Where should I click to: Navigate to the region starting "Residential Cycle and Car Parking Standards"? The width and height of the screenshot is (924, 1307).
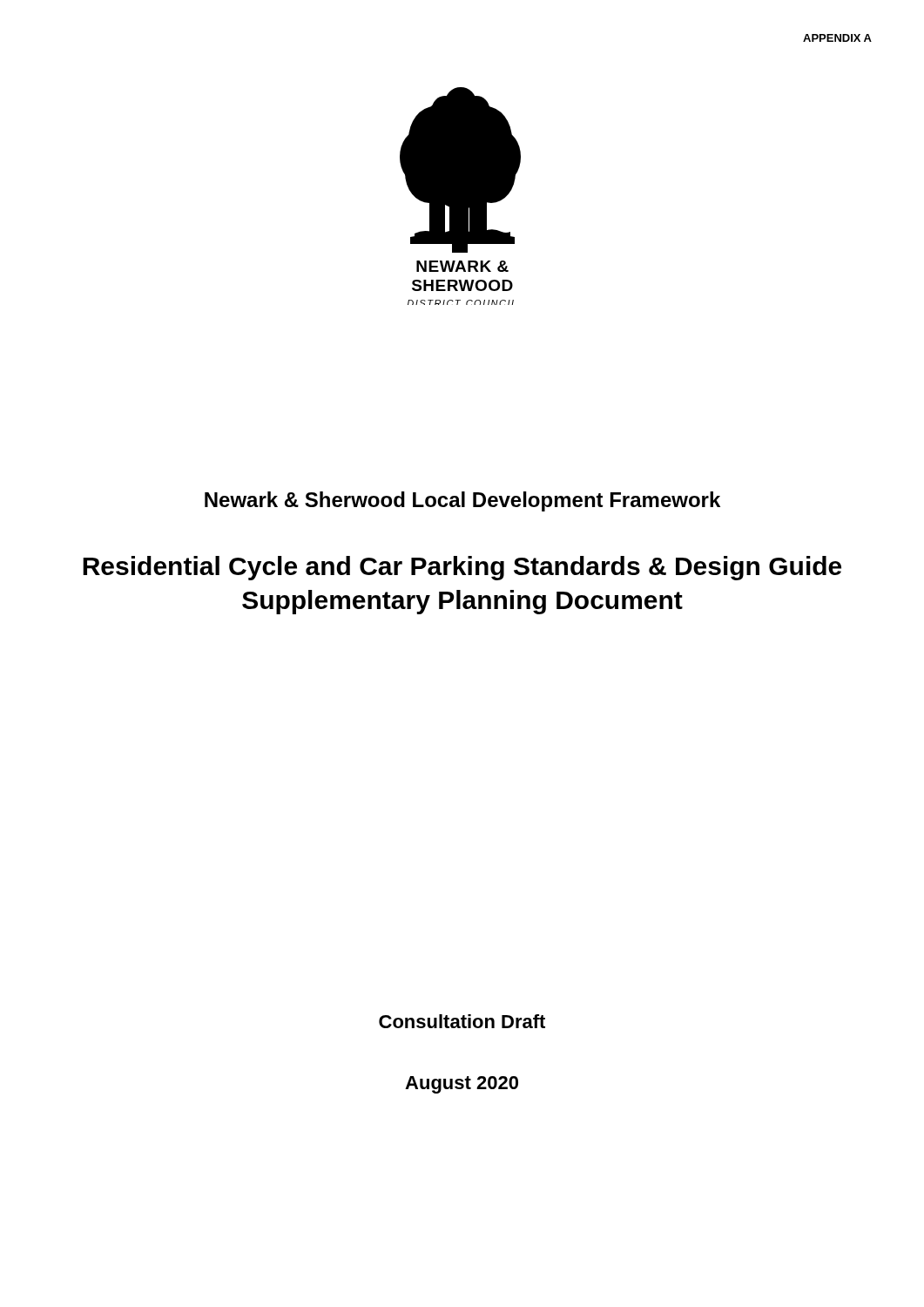click(x=462, y=583)
